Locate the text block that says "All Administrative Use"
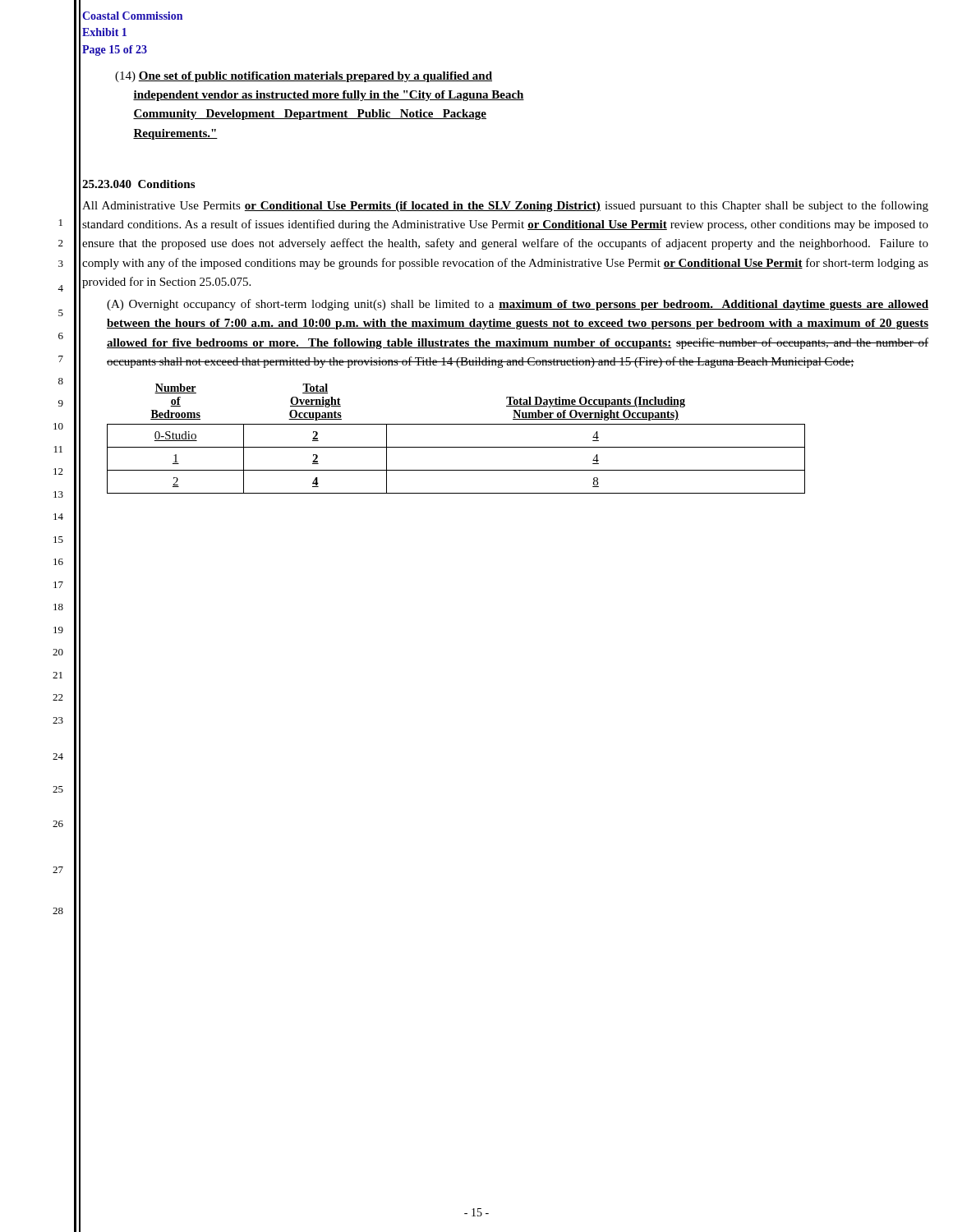 505,243
